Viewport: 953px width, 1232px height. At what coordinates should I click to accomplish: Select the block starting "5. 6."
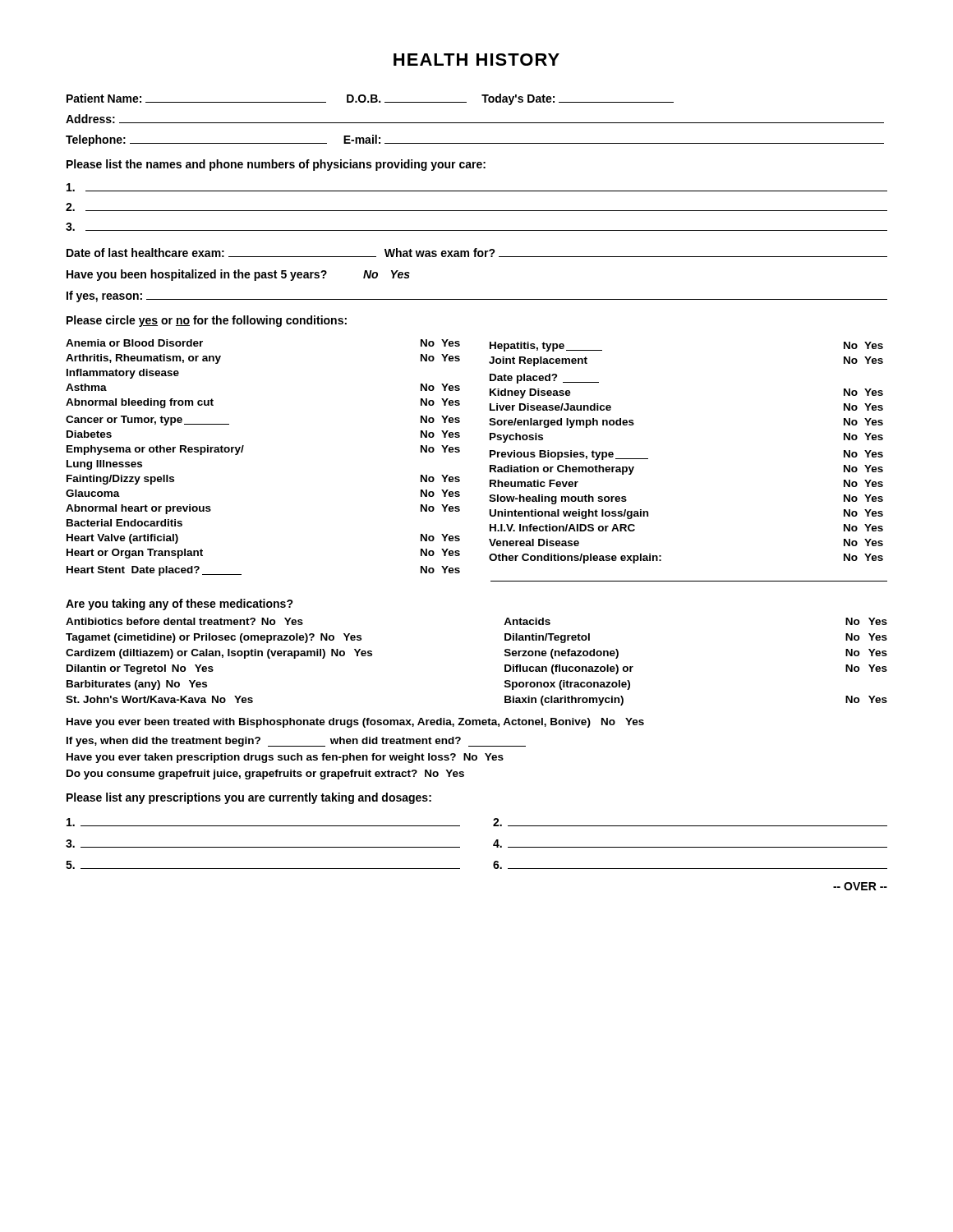70,864
